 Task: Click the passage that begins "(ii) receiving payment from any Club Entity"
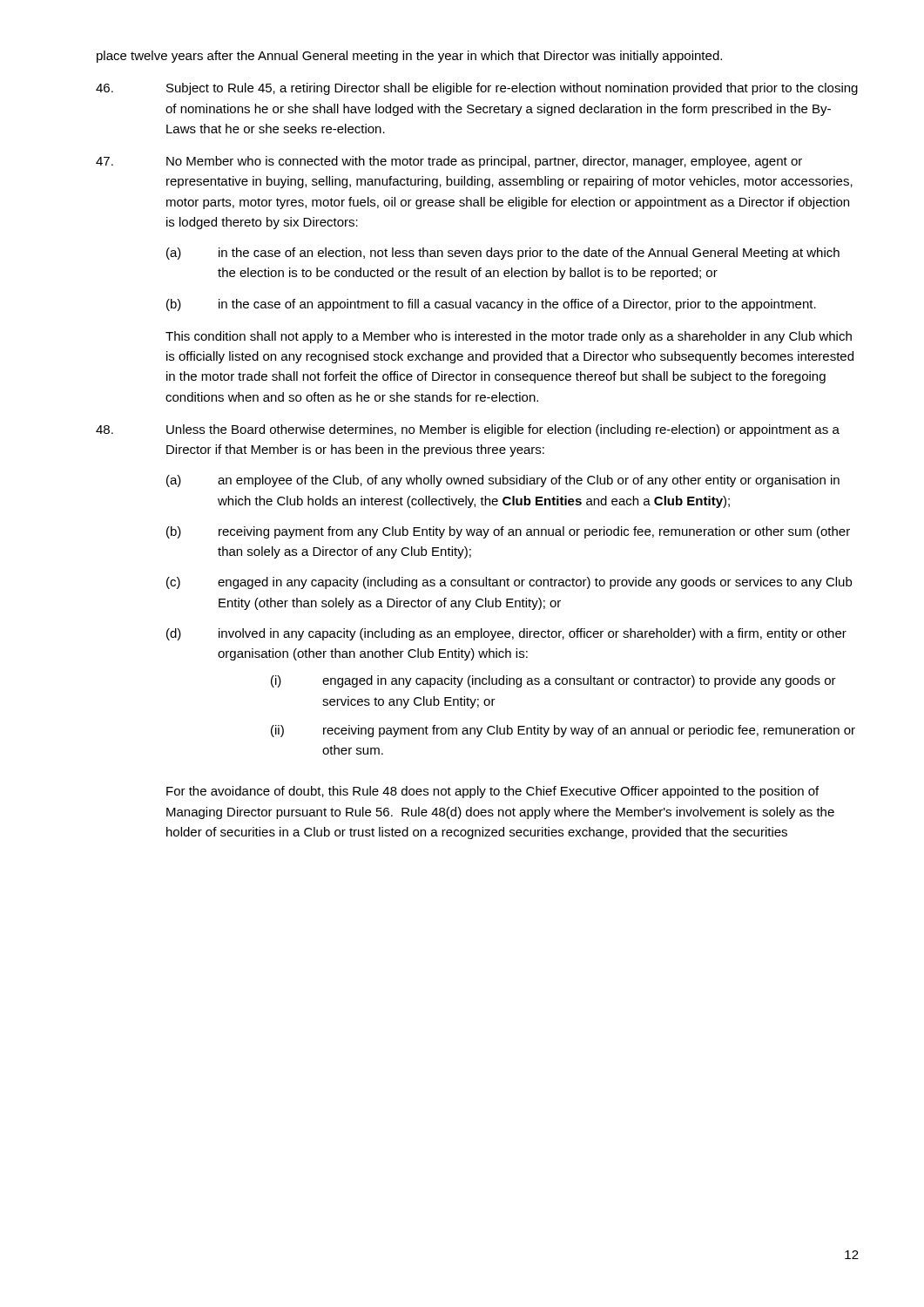[564, 740]
